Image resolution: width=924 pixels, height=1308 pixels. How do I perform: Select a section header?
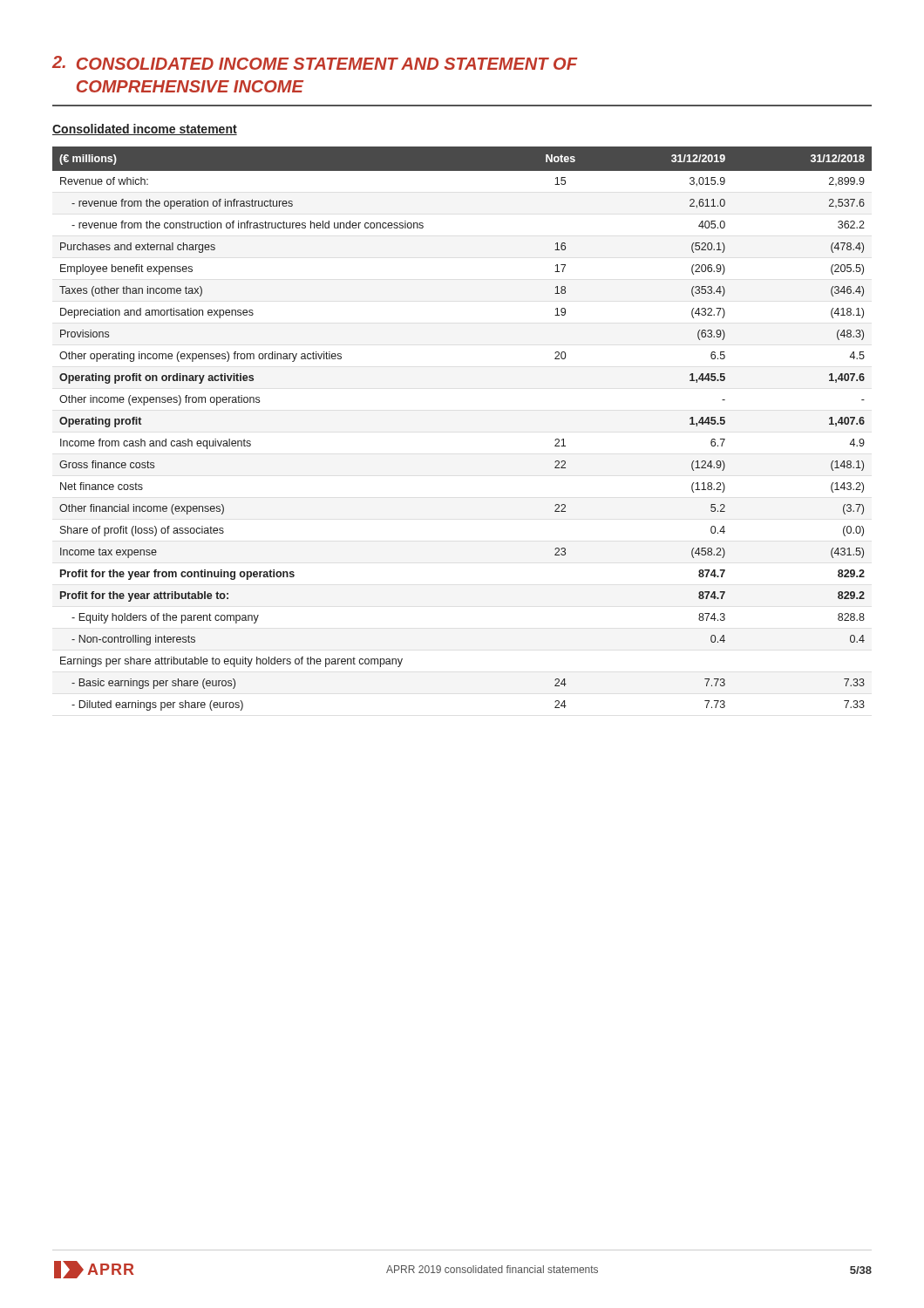click(315, 75)
